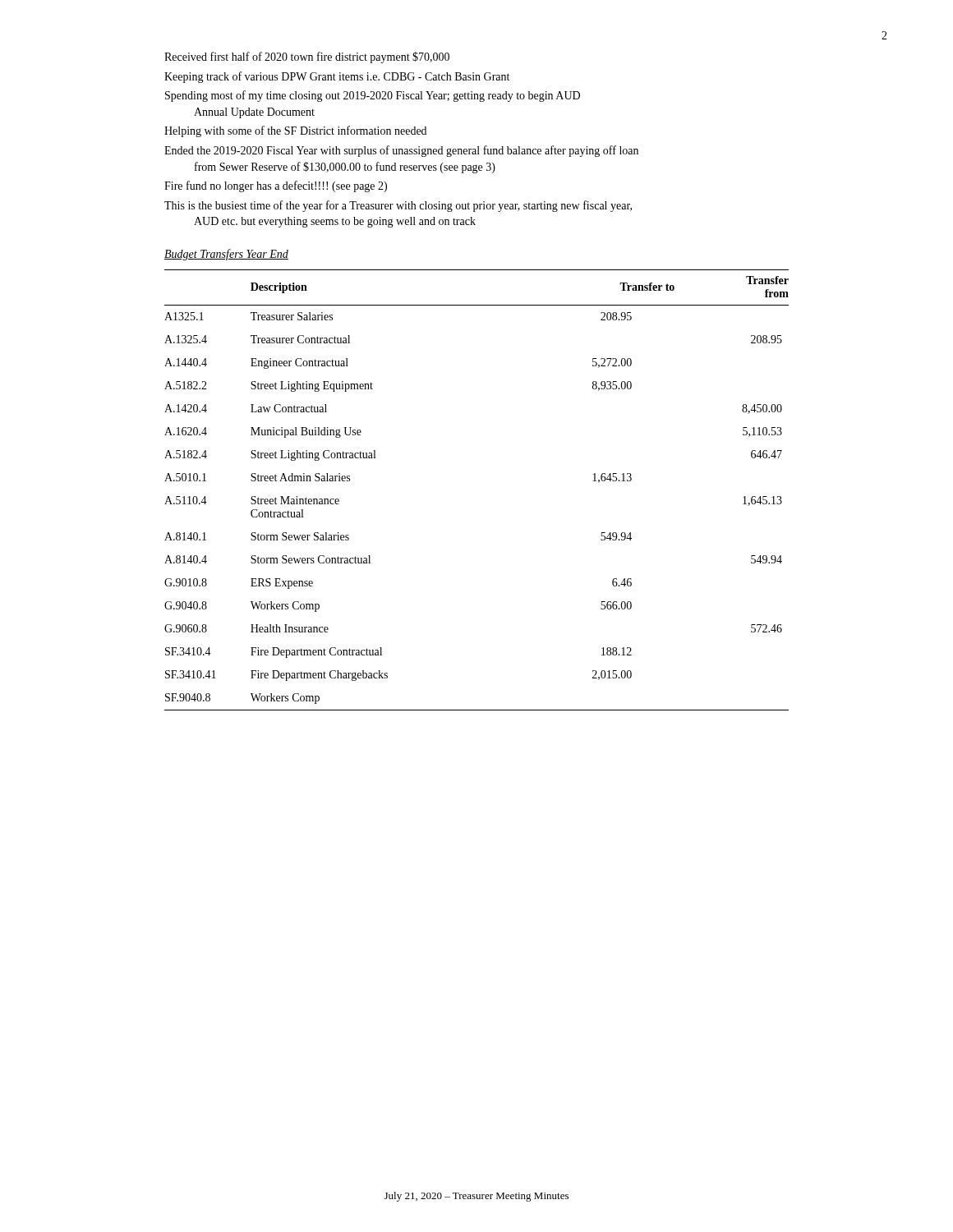The height and width of the screenshot is (1232, 953).
Task: Locate the element starting "Fire fund no"
Action: pos(276,186)
